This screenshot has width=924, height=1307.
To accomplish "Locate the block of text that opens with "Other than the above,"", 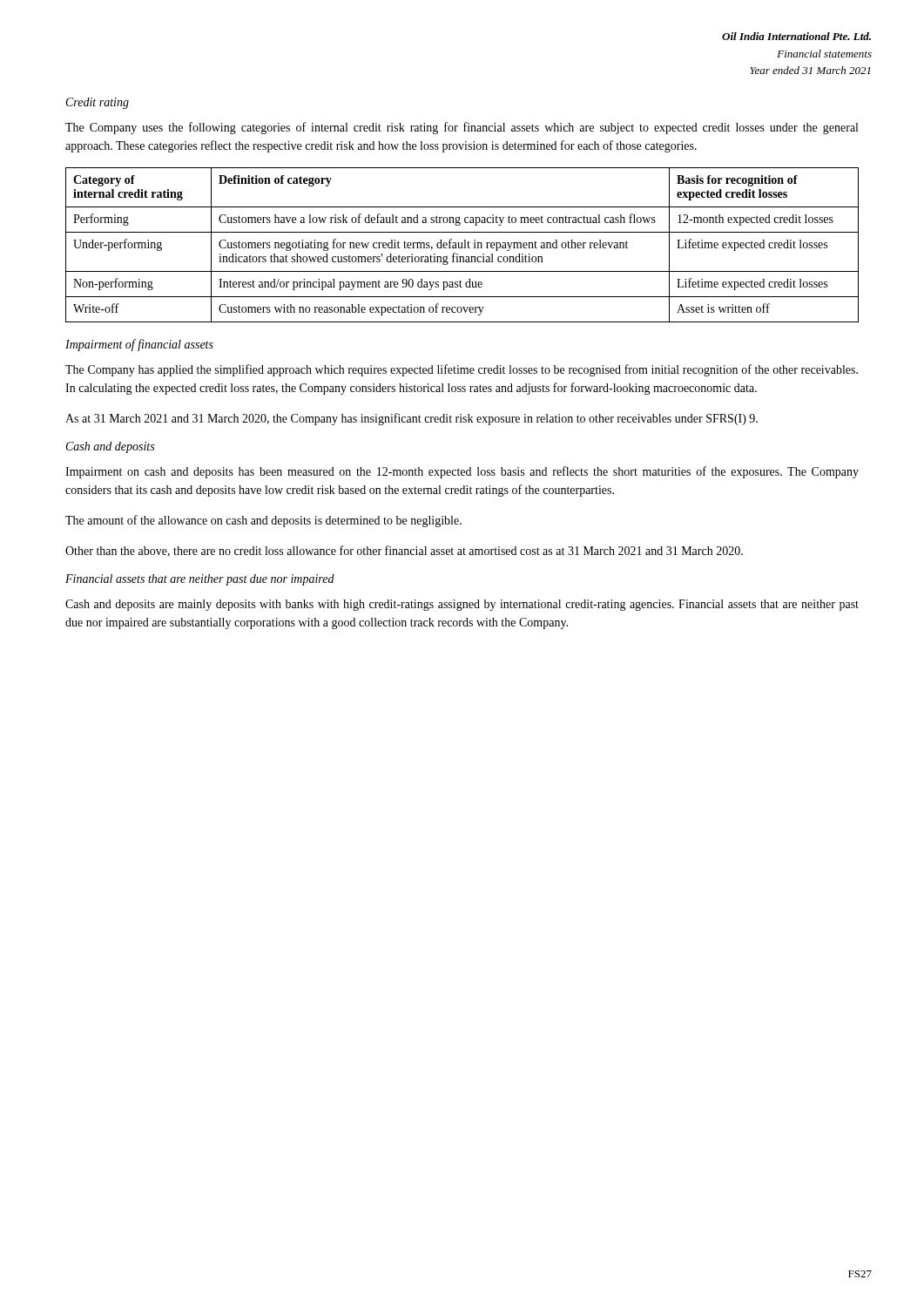I will [404, 551].
